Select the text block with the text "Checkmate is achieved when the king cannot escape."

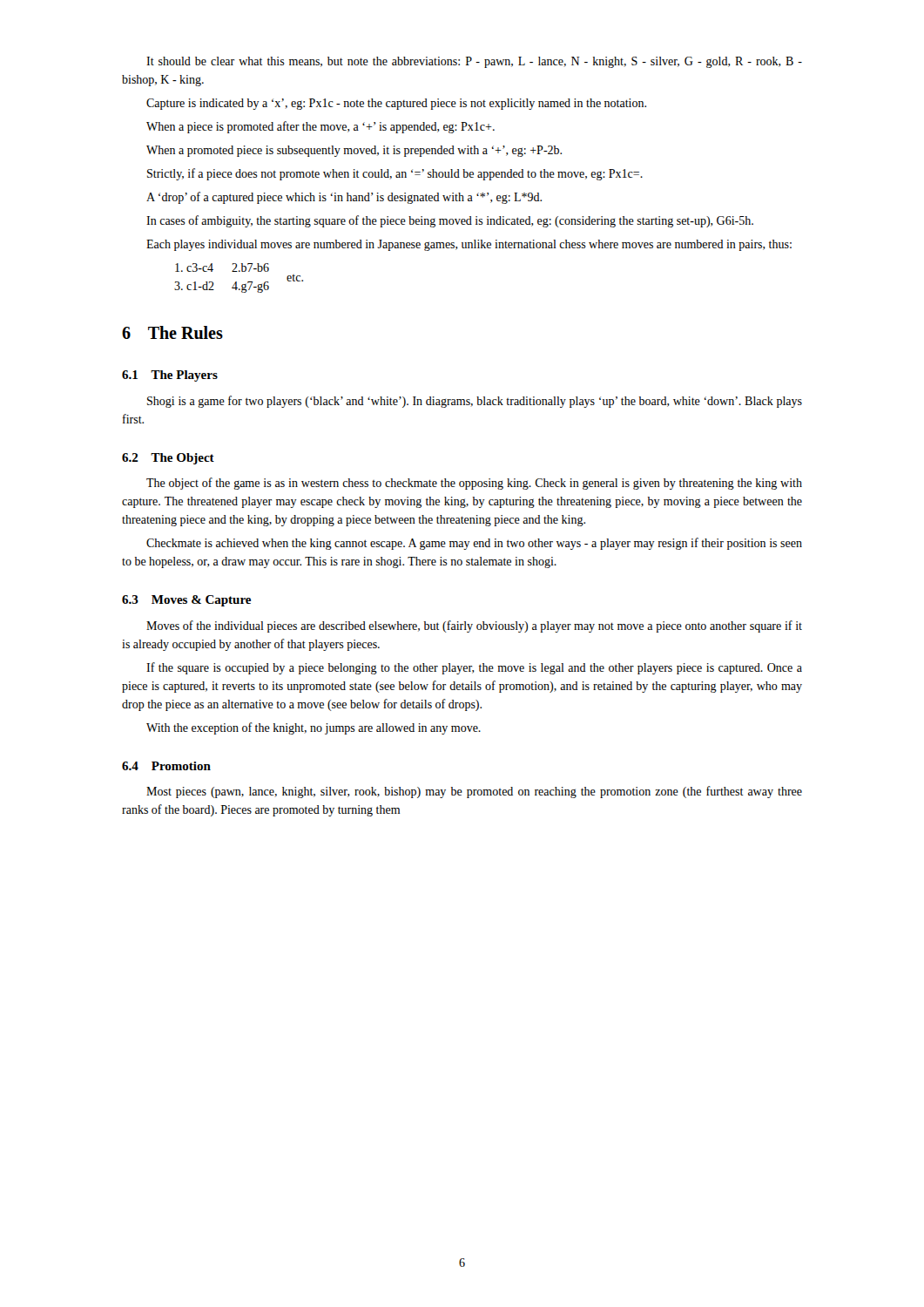point(462,552)
